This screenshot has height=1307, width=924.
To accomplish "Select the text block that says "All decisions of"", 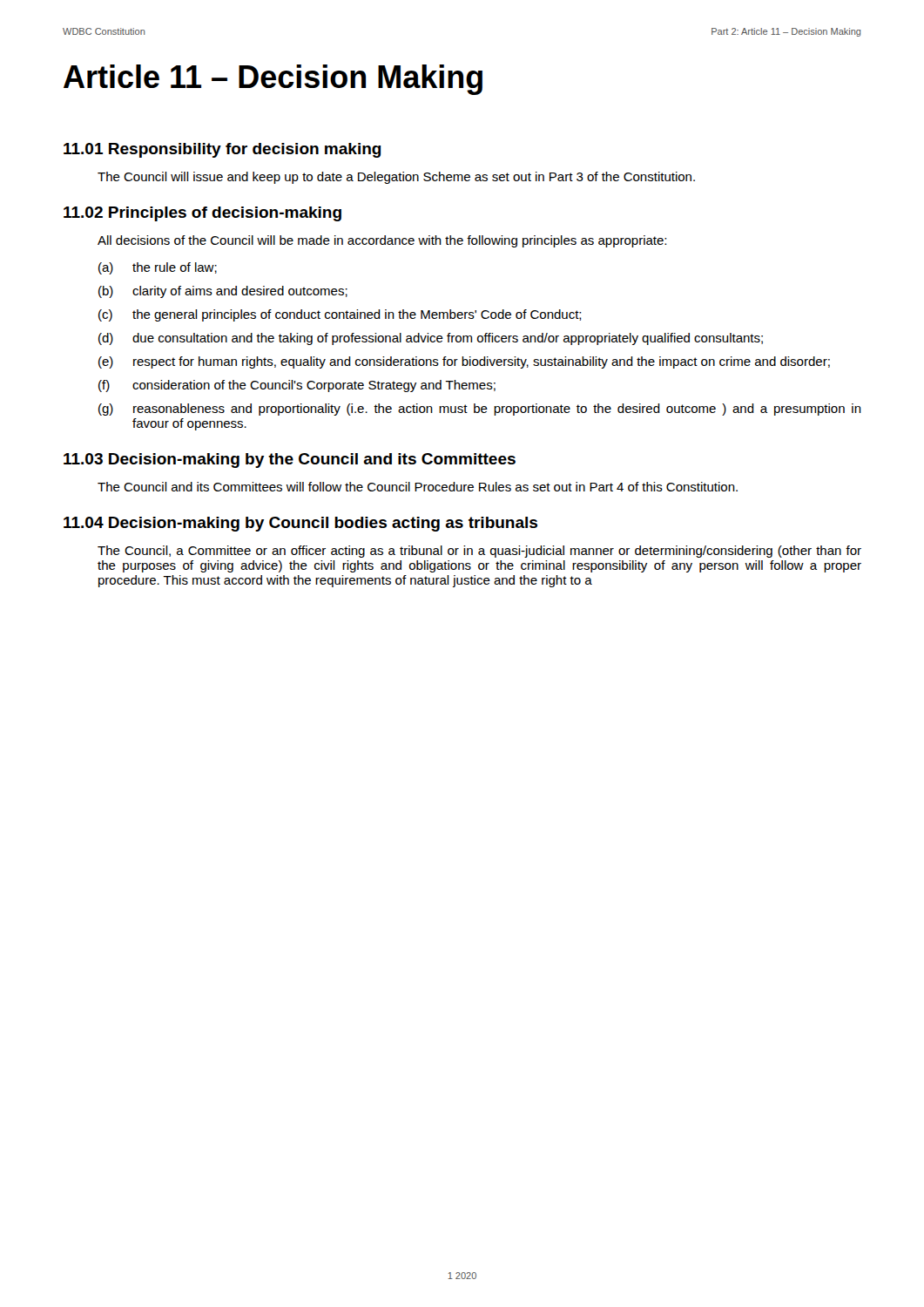I will 479,240.
